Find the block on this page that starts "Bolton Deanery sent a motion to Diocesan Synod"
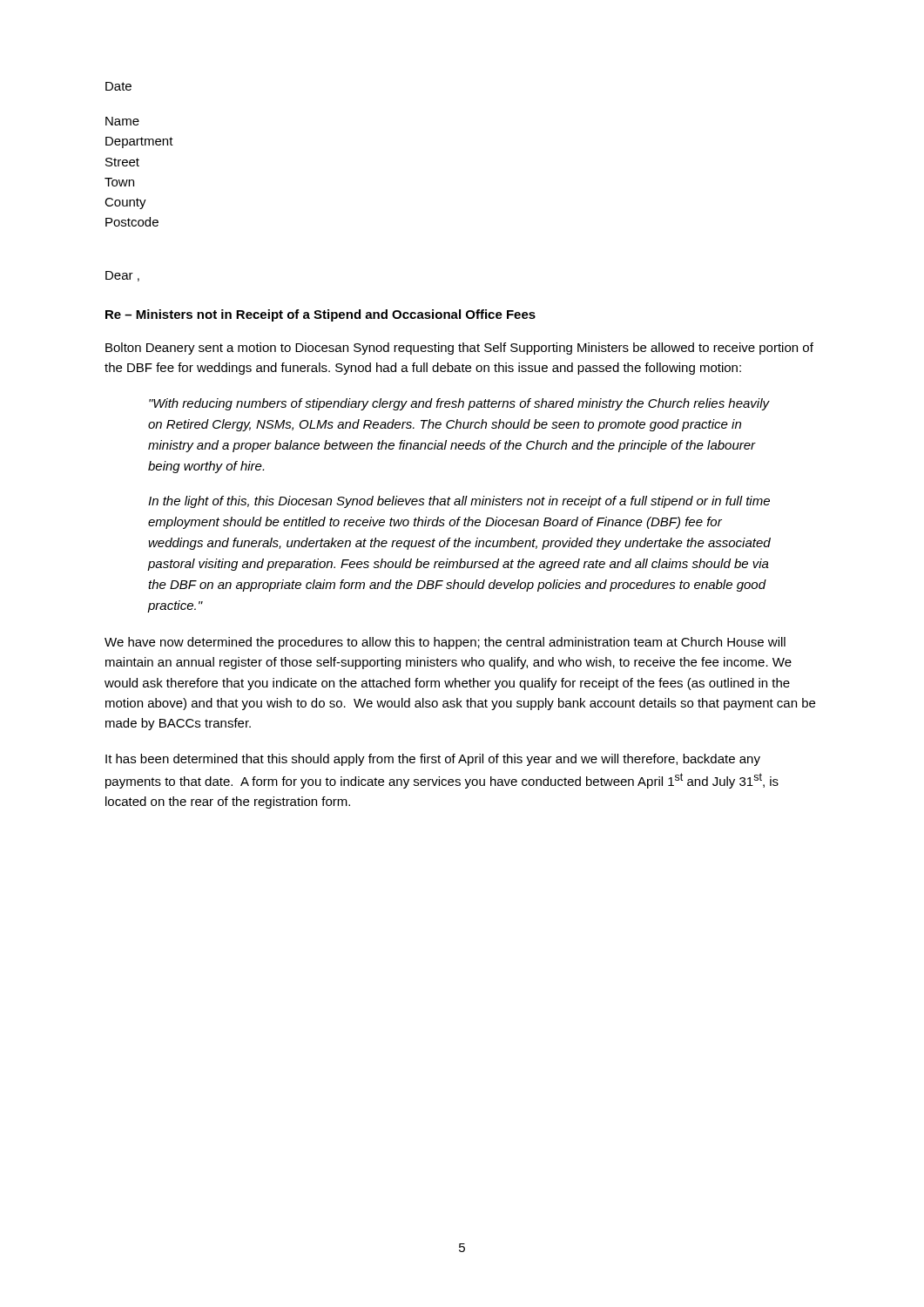This screenshot has height=1307, width=924. tap(459, 357)
